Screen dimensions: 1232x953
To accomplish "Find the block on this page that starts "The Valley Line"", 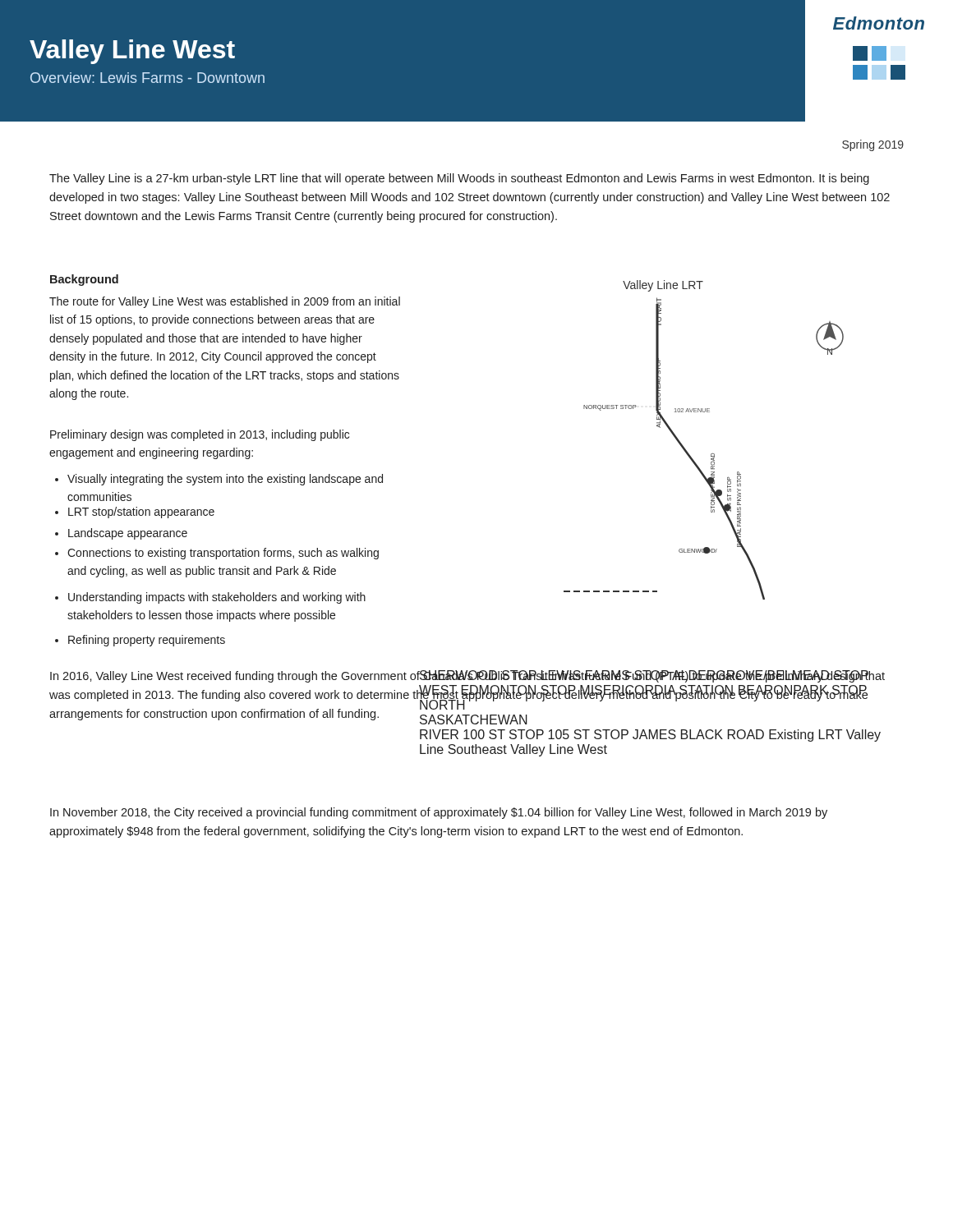I will (470, 197).
